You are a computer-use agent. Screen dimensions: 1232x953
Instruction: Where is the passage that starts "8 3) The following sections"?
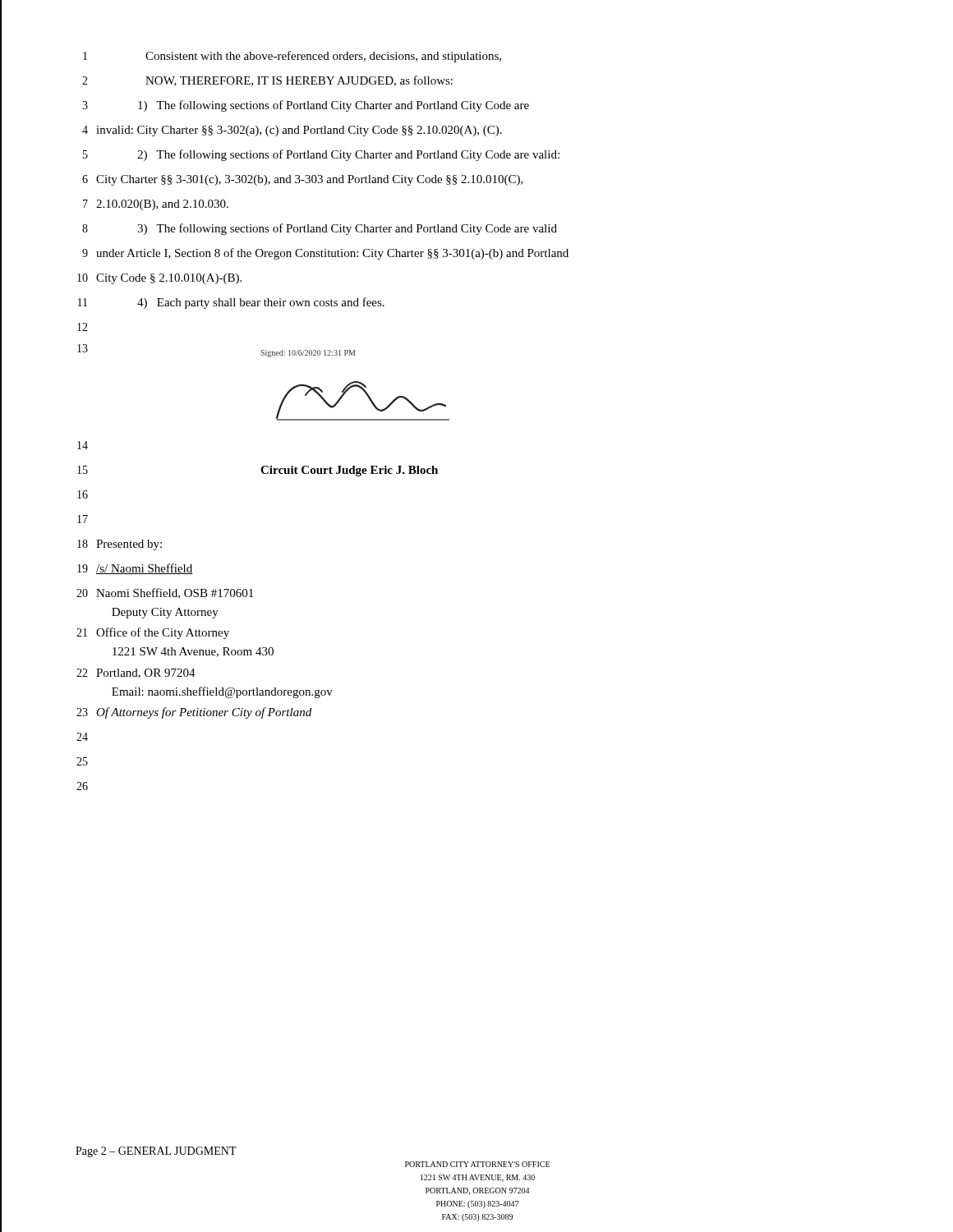pyautogui.click(x=479, y=228)
